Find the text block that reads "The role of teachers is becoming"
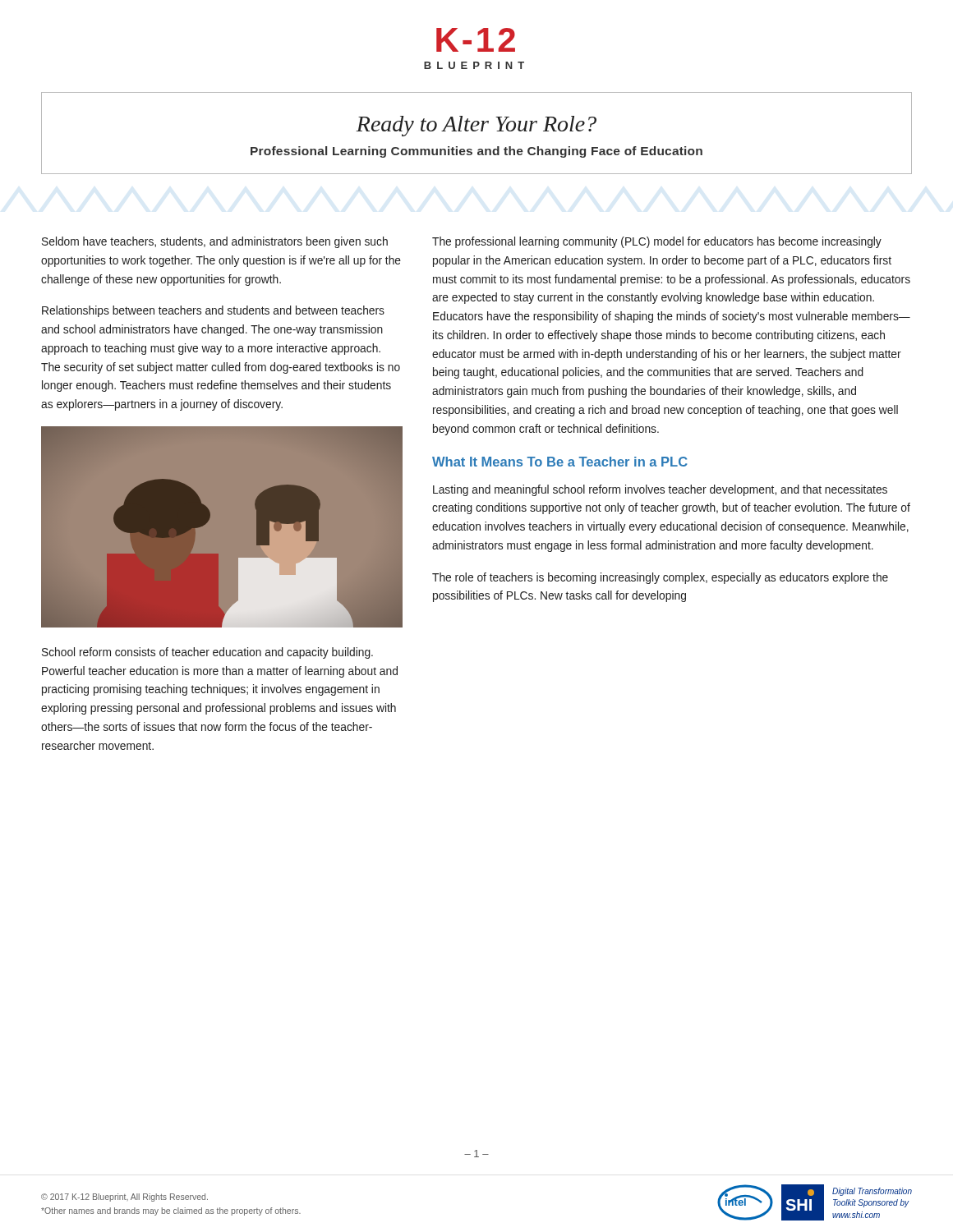Viewport: 953px width, 1232px height. pos(660,587)
